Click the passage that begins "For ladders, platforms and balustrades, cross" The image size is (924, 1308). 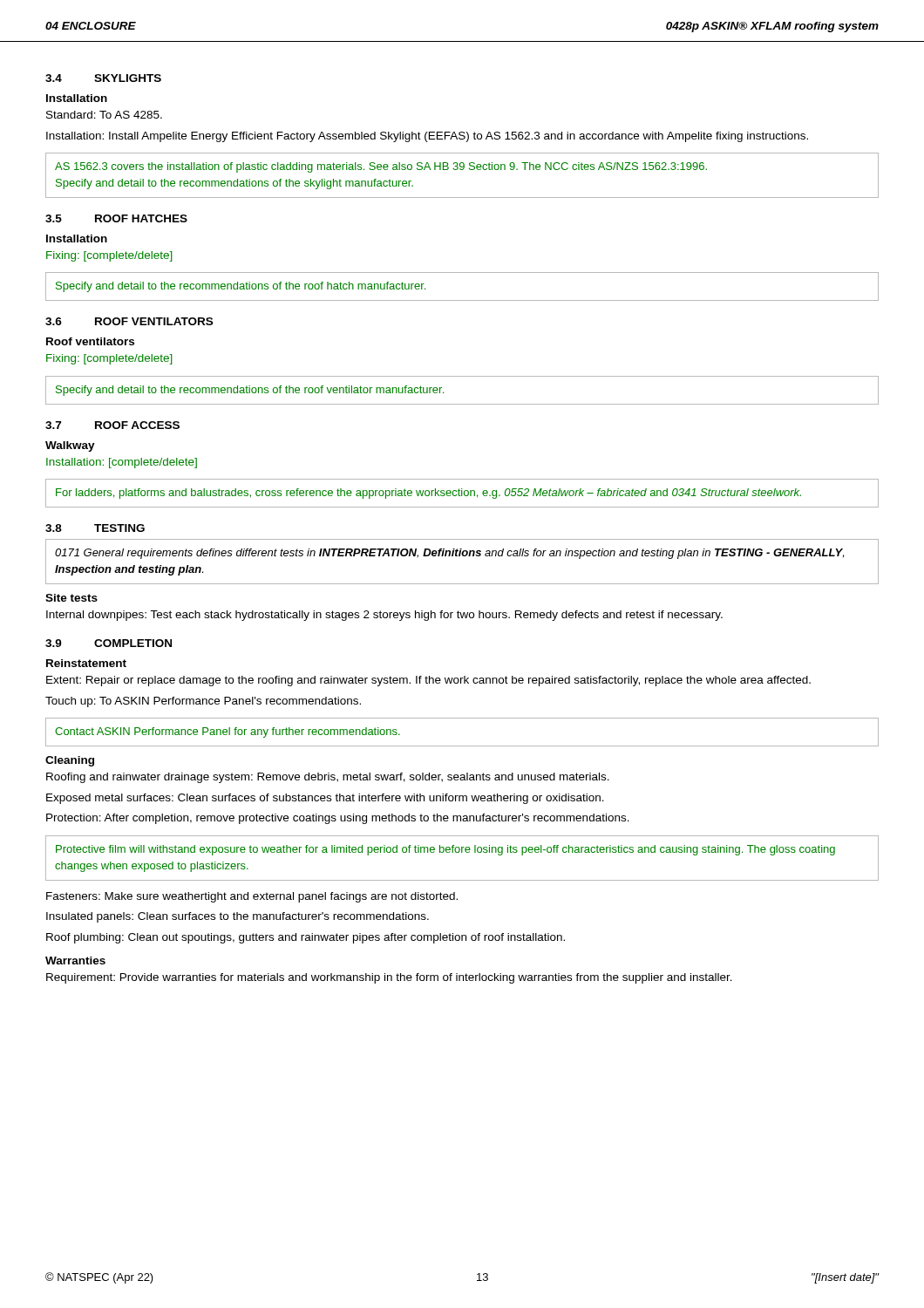tap(429, 492)
